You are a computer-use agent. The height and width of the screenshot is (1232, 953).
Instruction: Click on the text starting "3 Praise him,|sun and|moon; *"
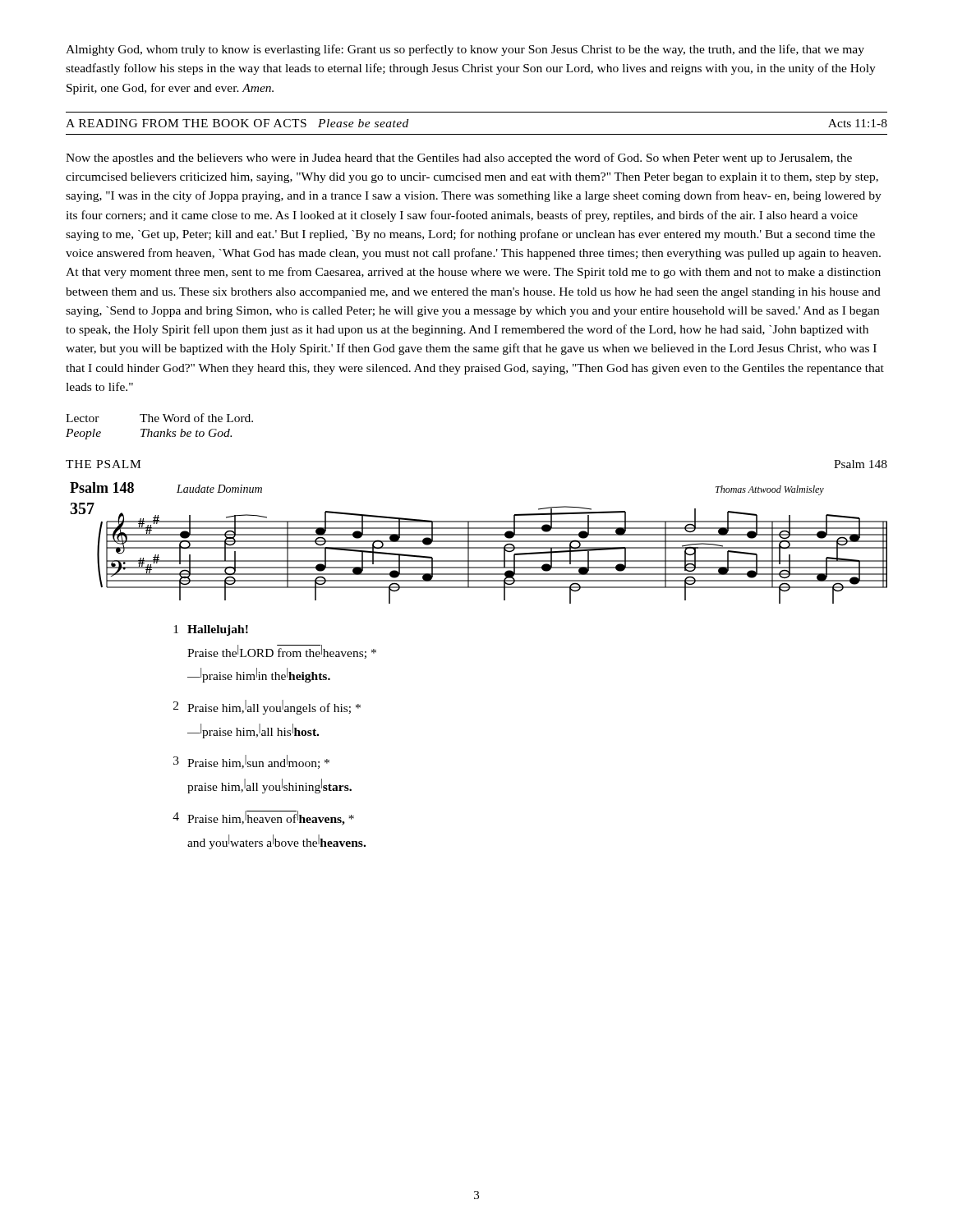tap(258, 774)
